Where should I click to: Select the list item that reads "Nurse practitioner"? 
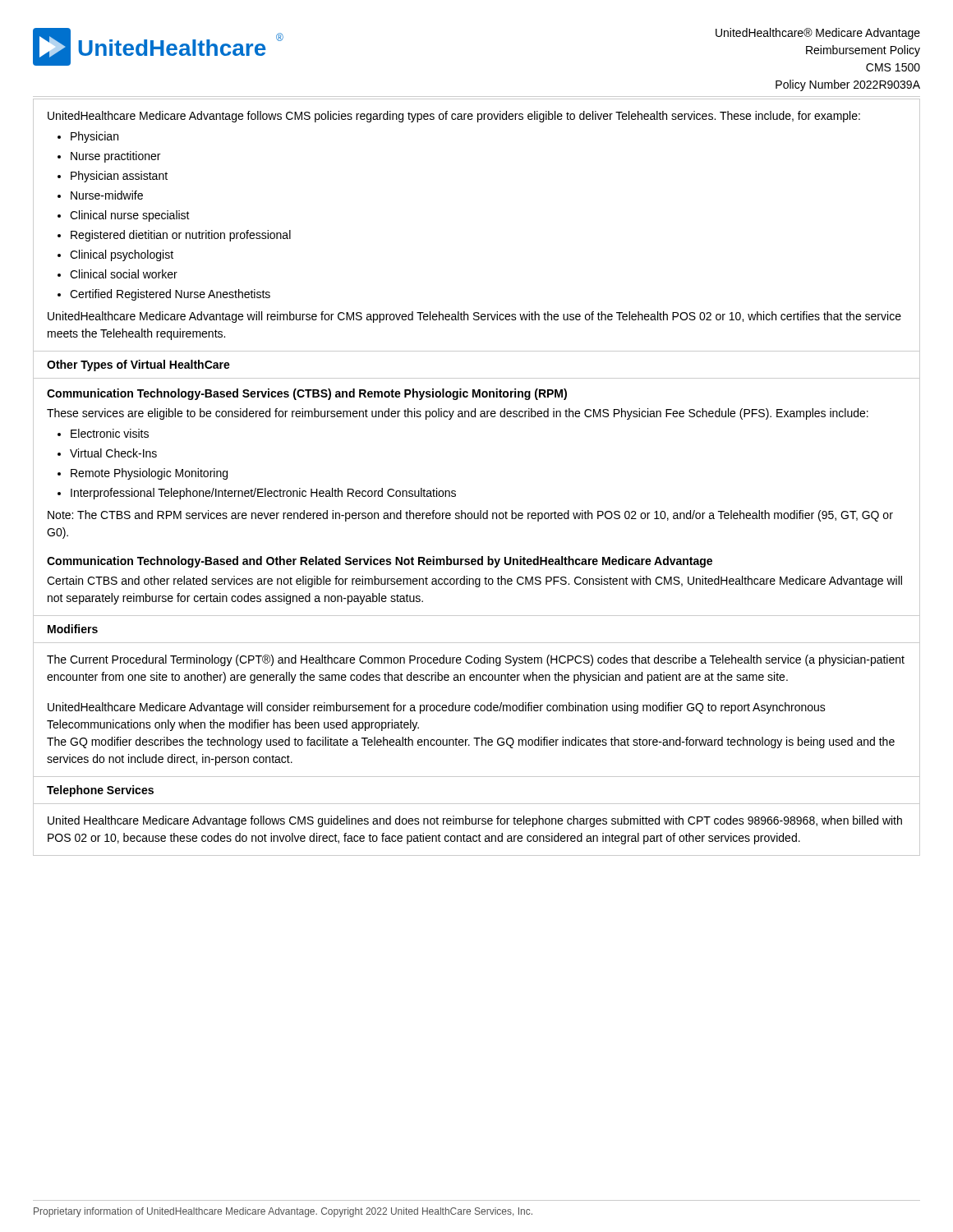pos(115,156)
